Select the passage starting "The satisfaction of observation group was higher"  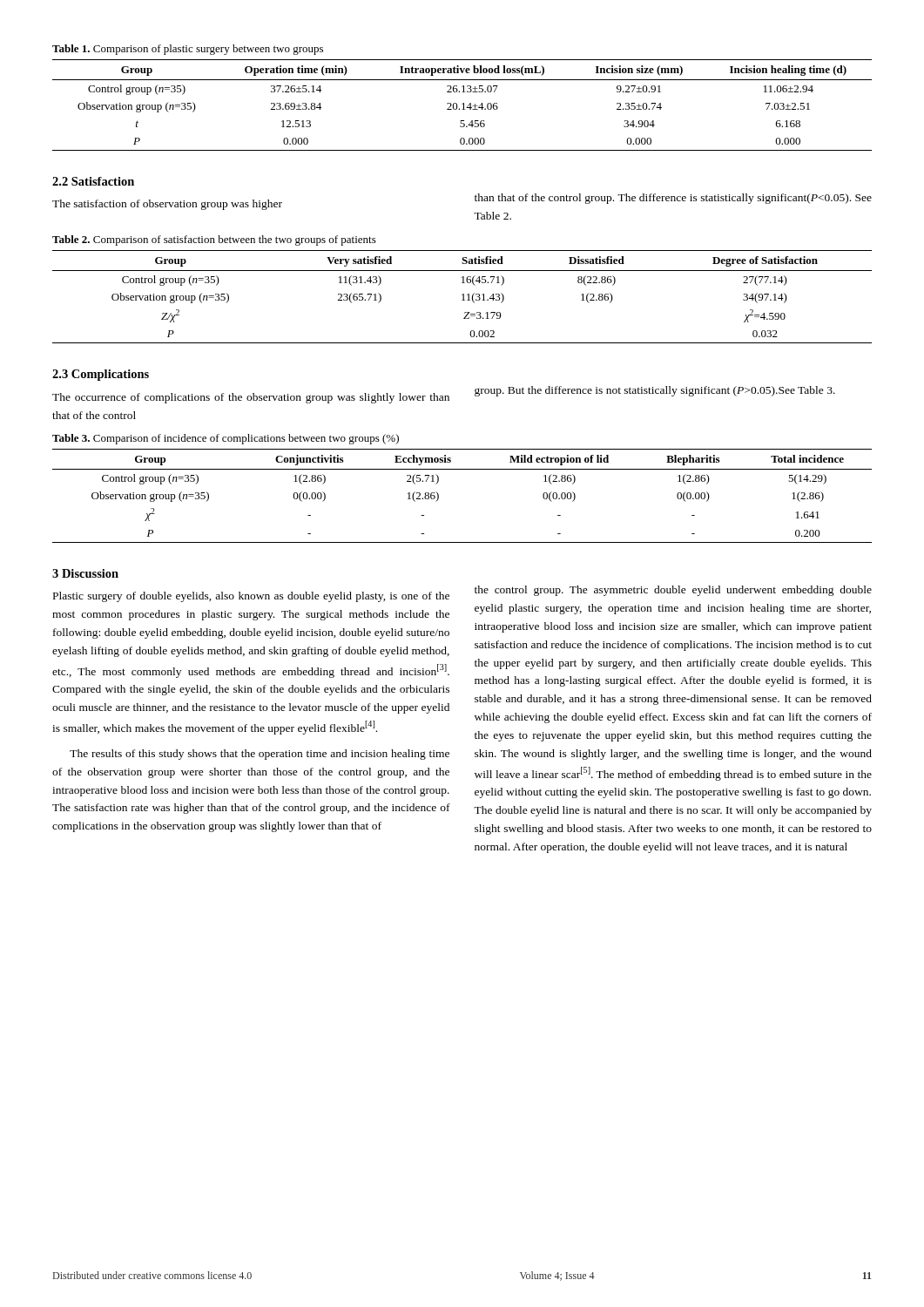click(x=251, y=205)
